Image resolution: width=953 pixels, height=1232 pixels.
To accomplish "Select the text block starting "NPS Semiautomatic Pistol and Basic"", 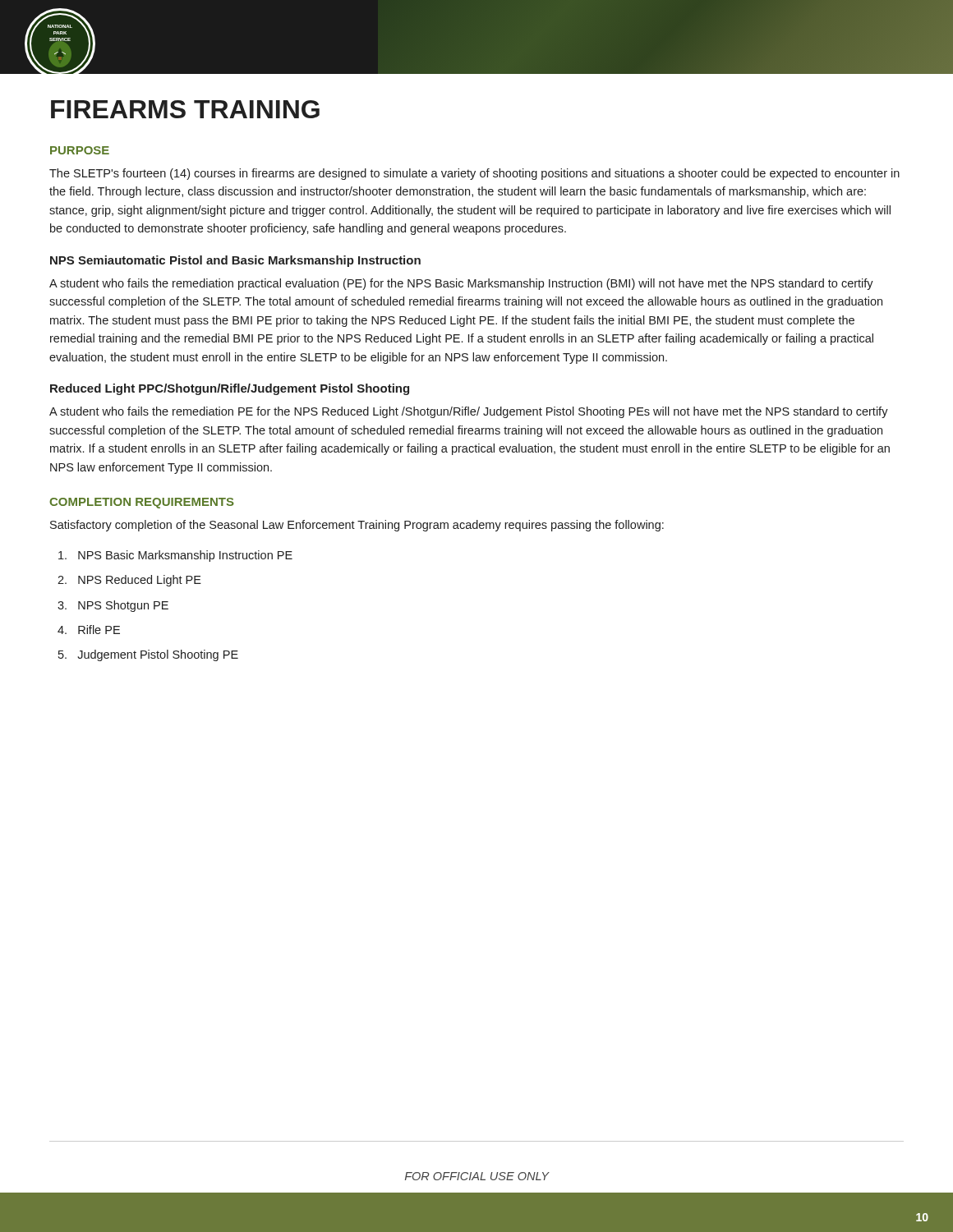I will coord(235,260).
